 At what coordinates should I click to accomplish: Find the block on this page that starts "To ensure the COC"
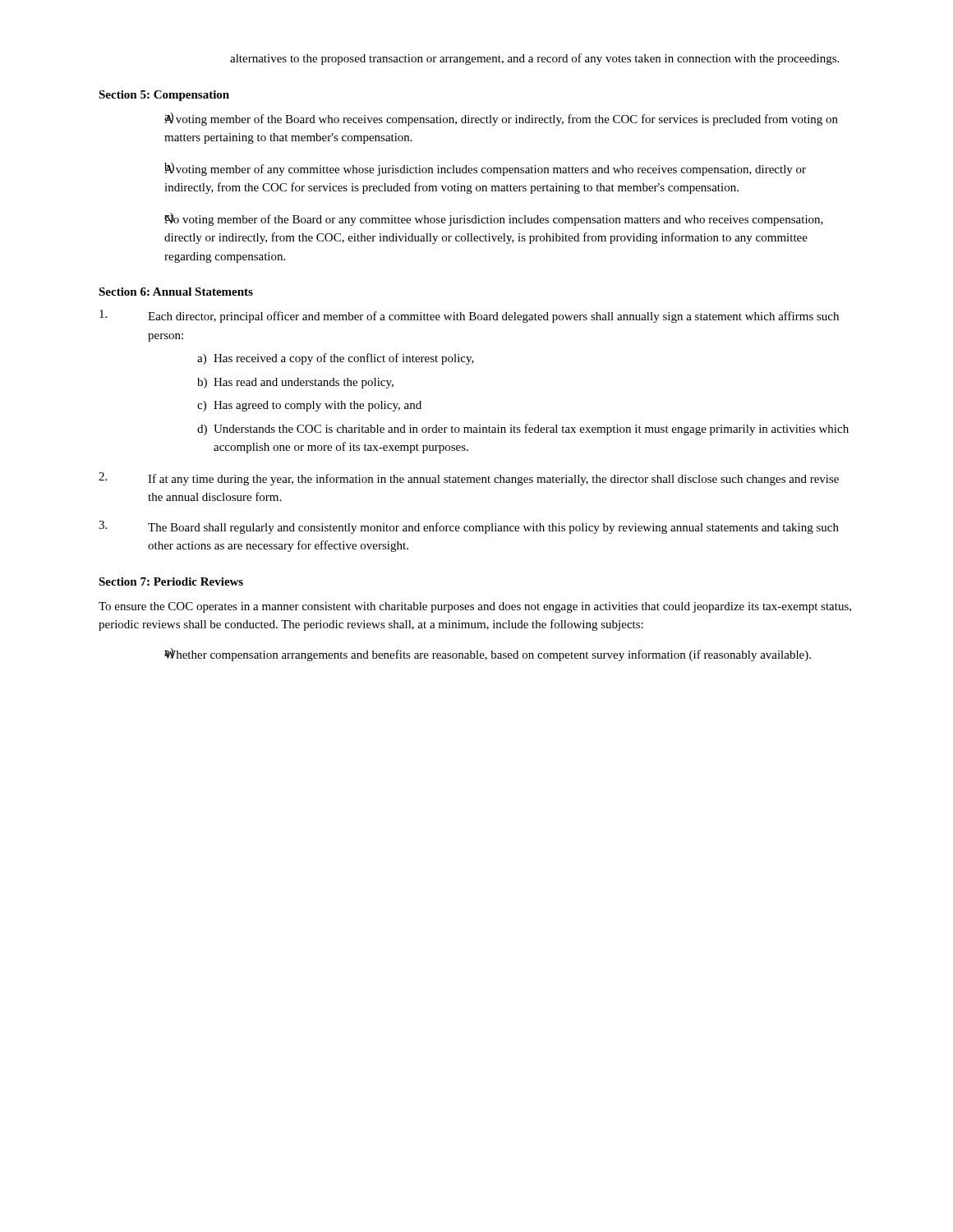[x=476, y=615]
